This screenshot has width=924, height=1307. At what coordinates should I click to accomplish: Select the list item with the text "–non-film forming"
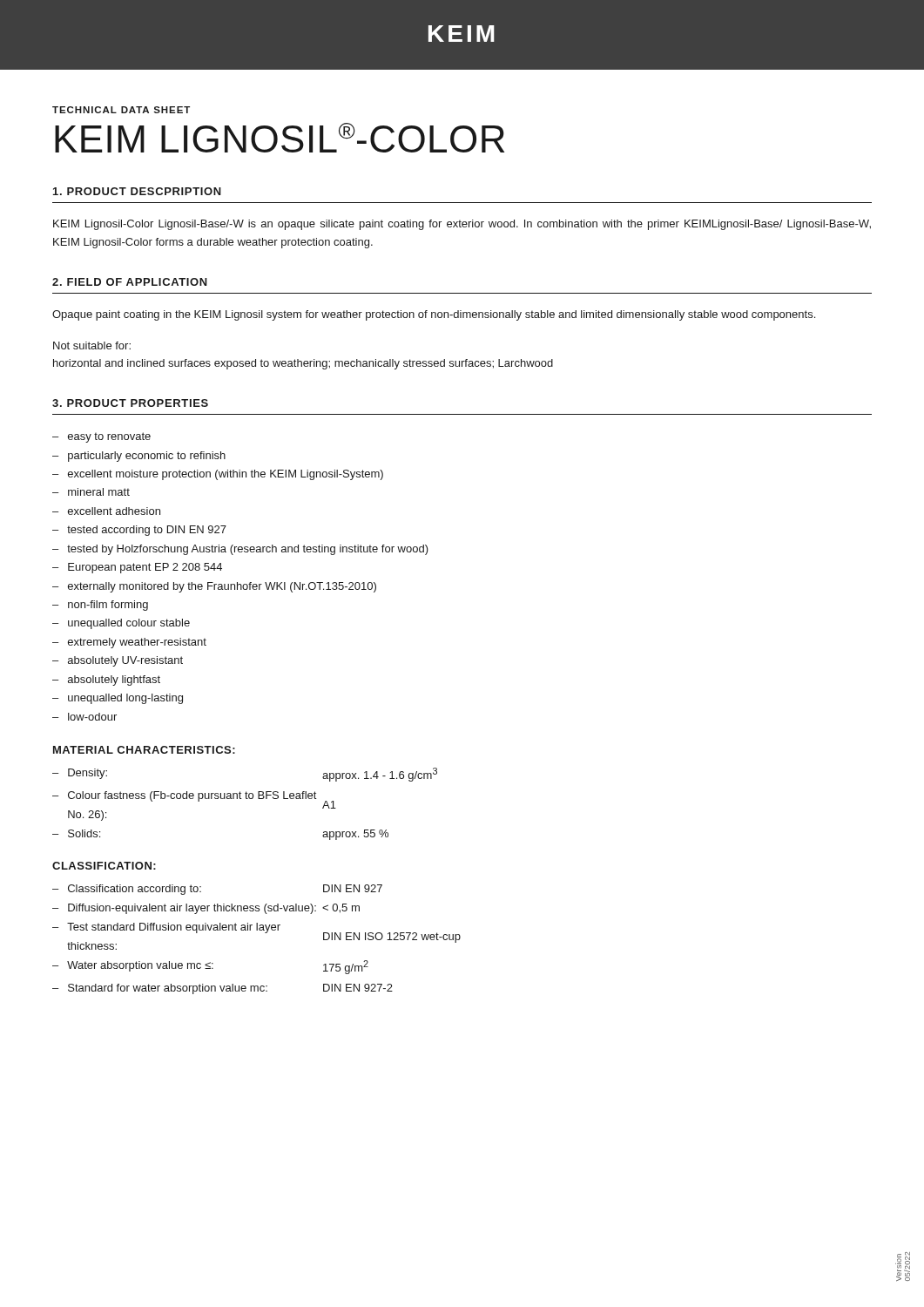tap(100, 604)
